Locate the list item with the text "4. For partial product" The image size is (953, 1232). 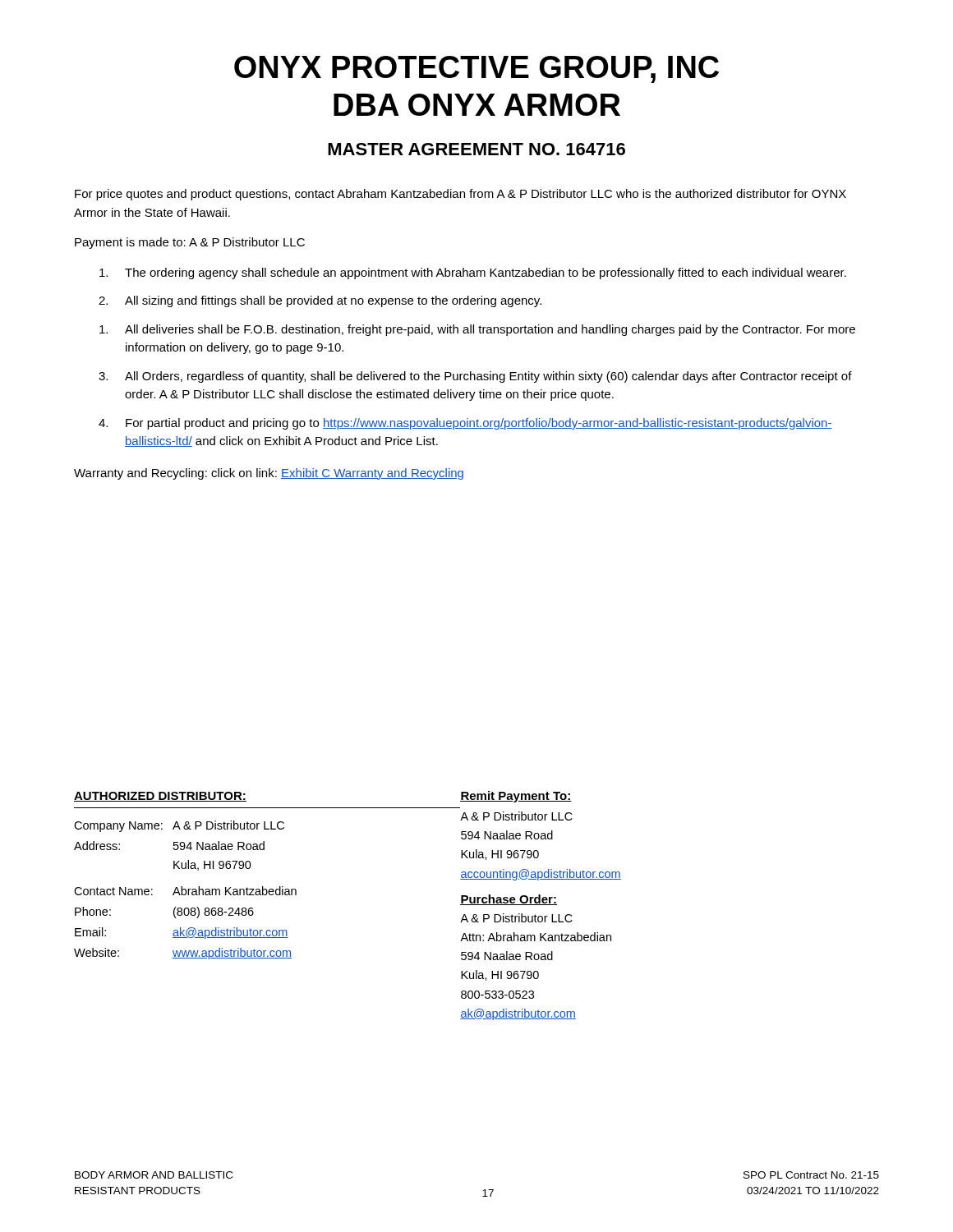489,432
